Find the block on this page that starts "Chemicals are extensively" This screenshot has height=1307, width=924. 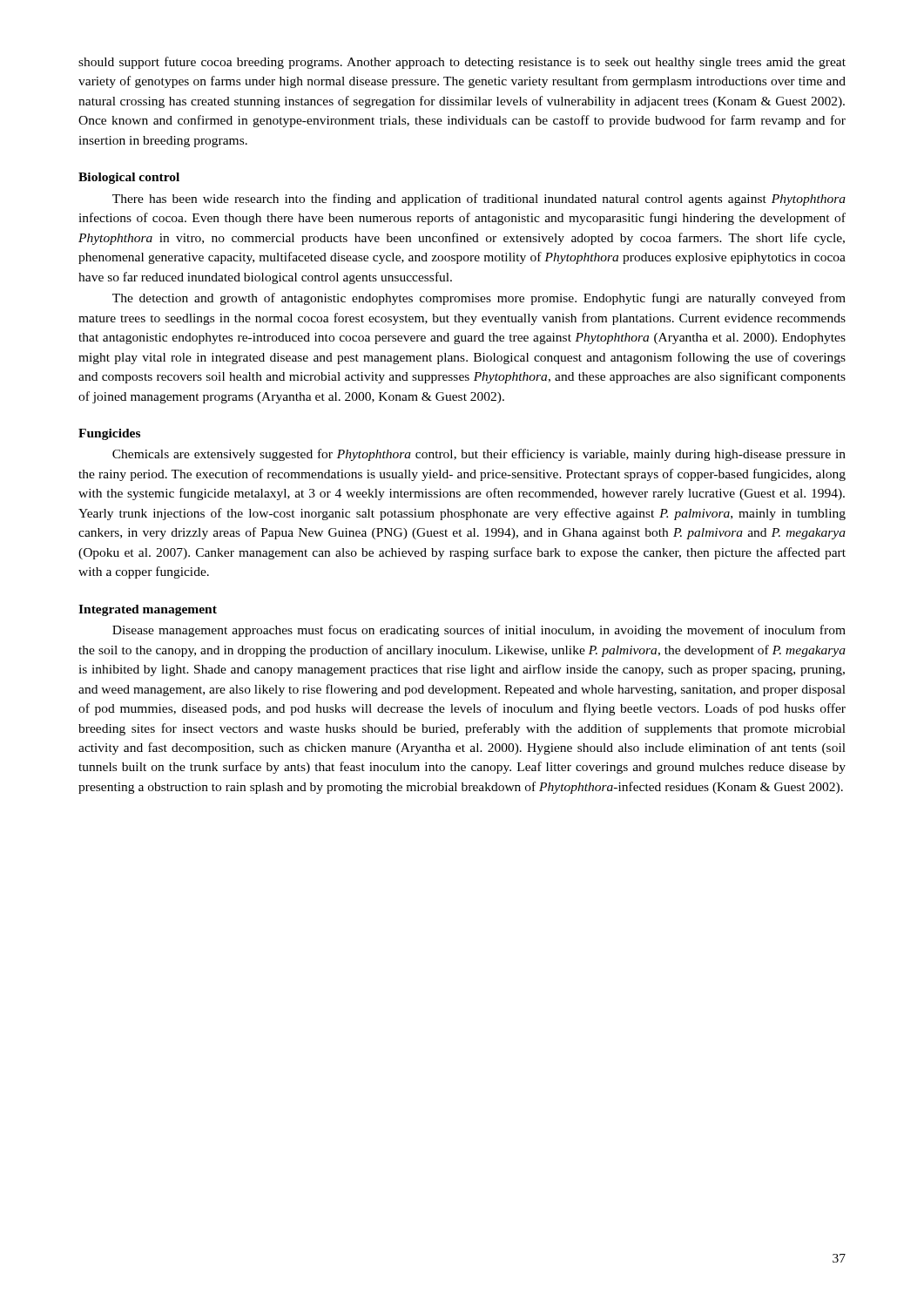coord(462,513)
